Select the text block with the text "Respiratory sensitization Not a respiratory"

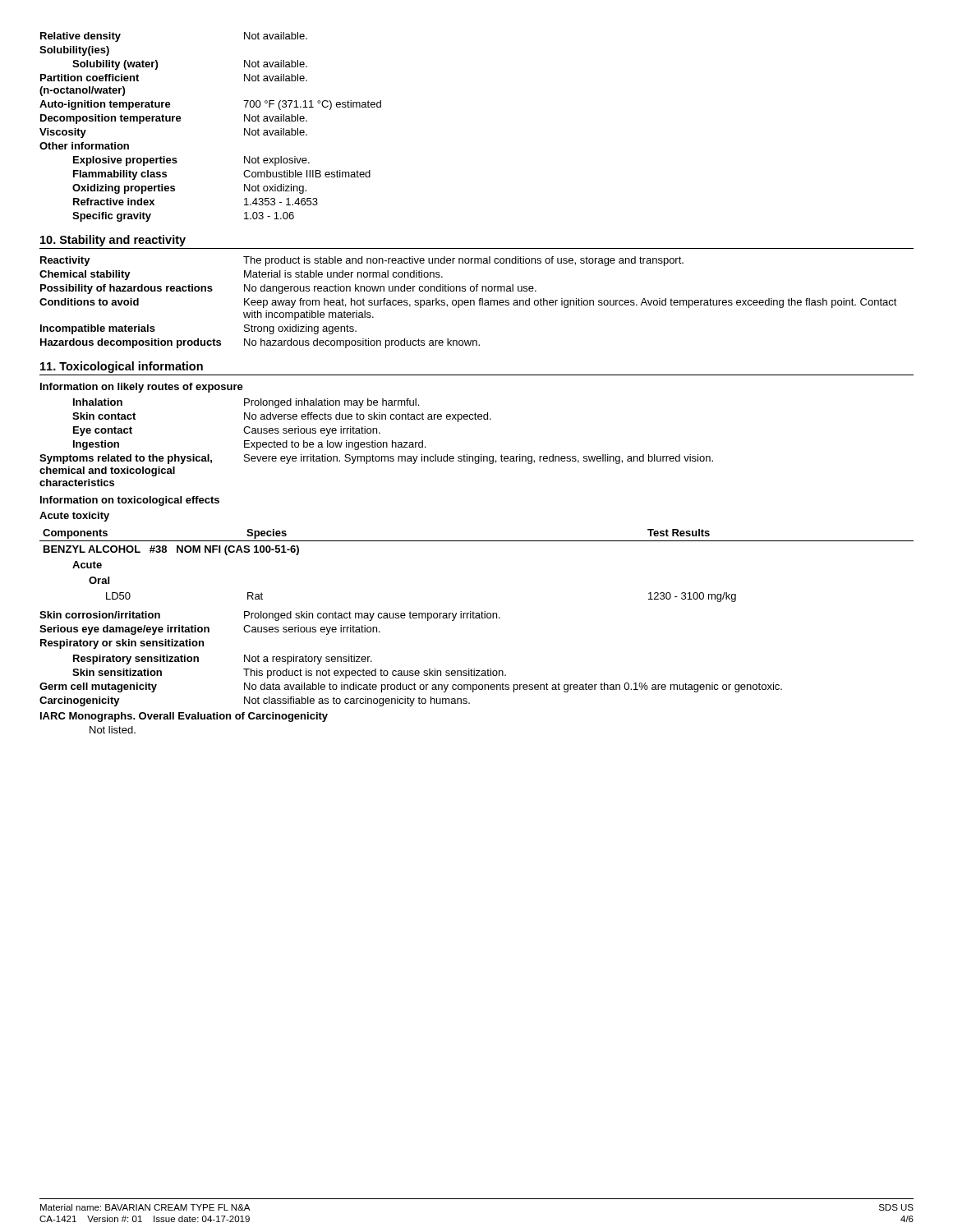coord(476,658)
